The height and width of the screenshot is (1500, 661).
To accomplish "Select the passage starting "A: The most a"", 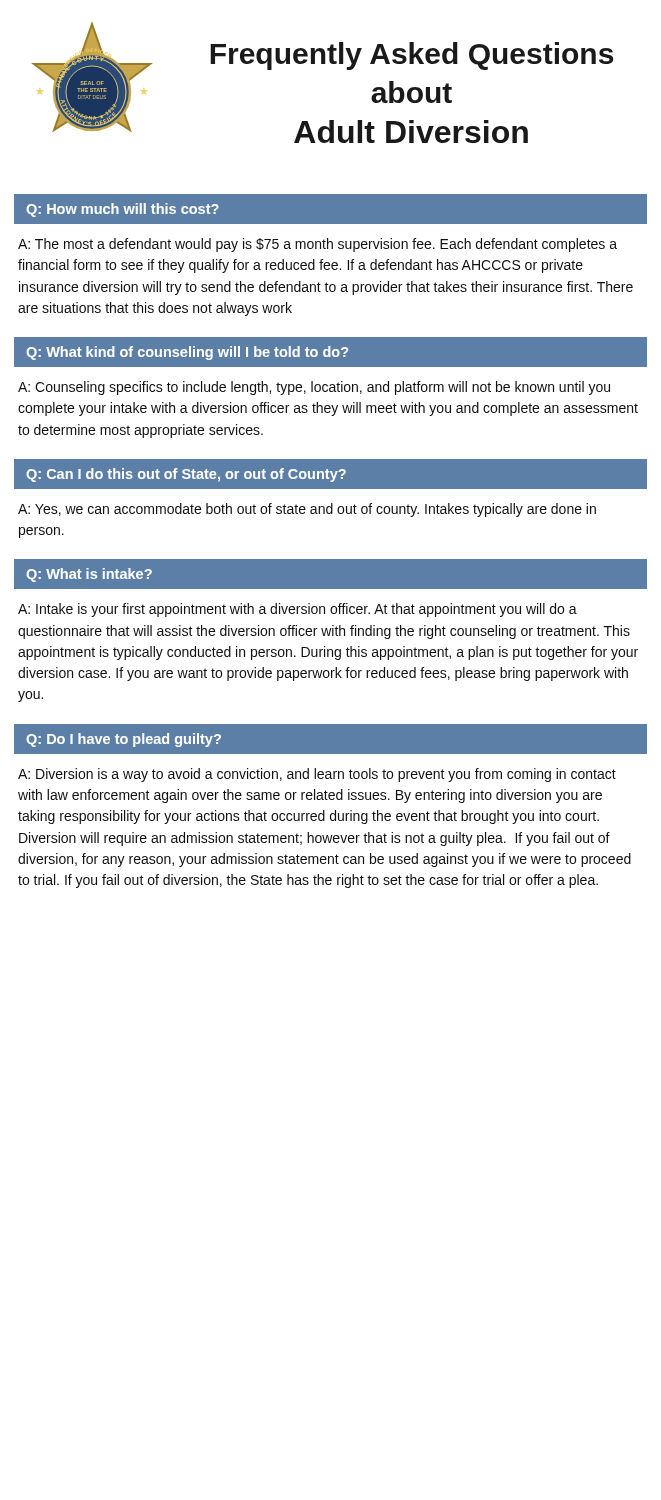I will tap(326, 276).
